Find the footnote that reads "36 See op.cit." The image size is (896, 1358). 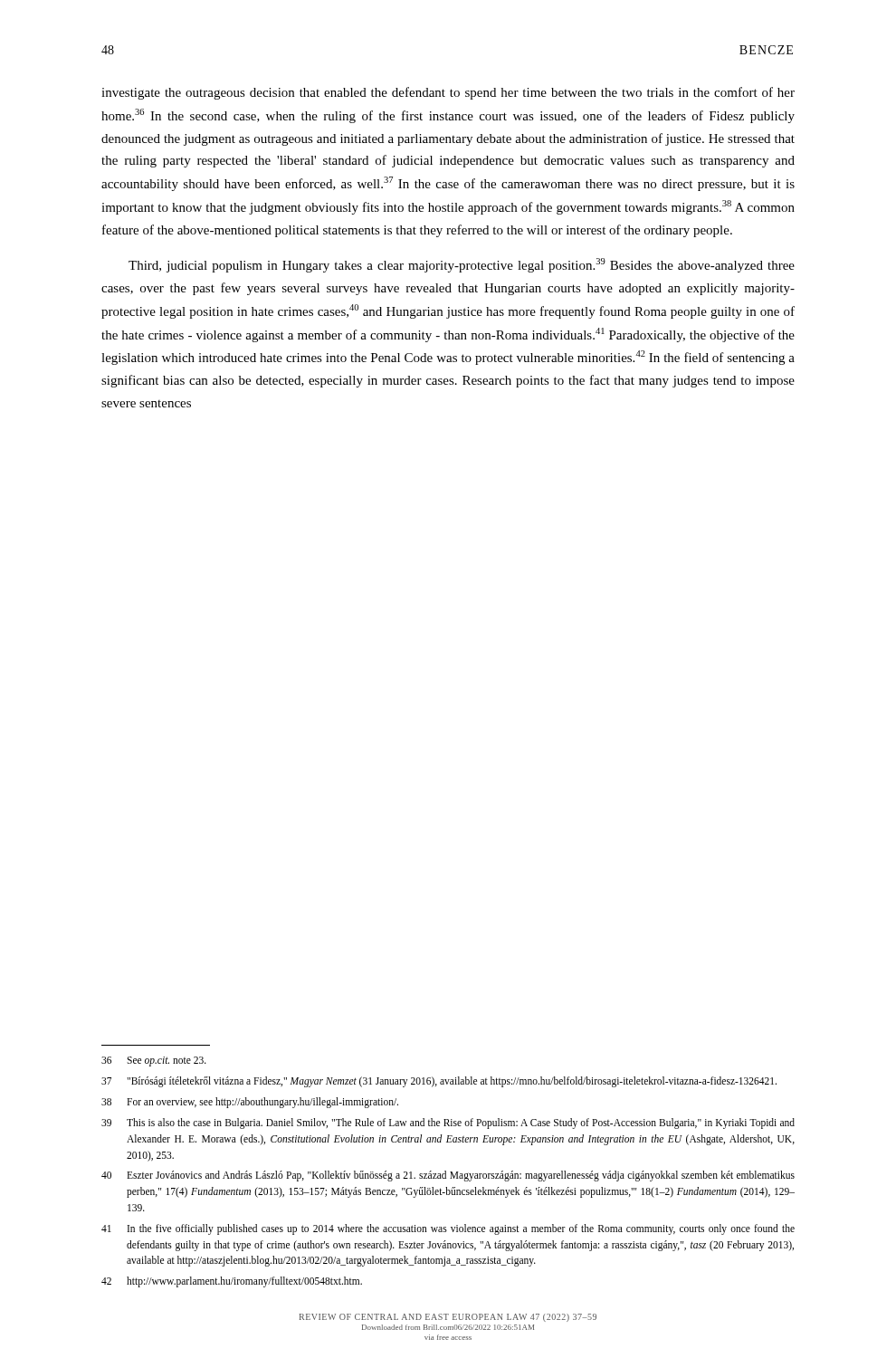(x=154, y=1062)
